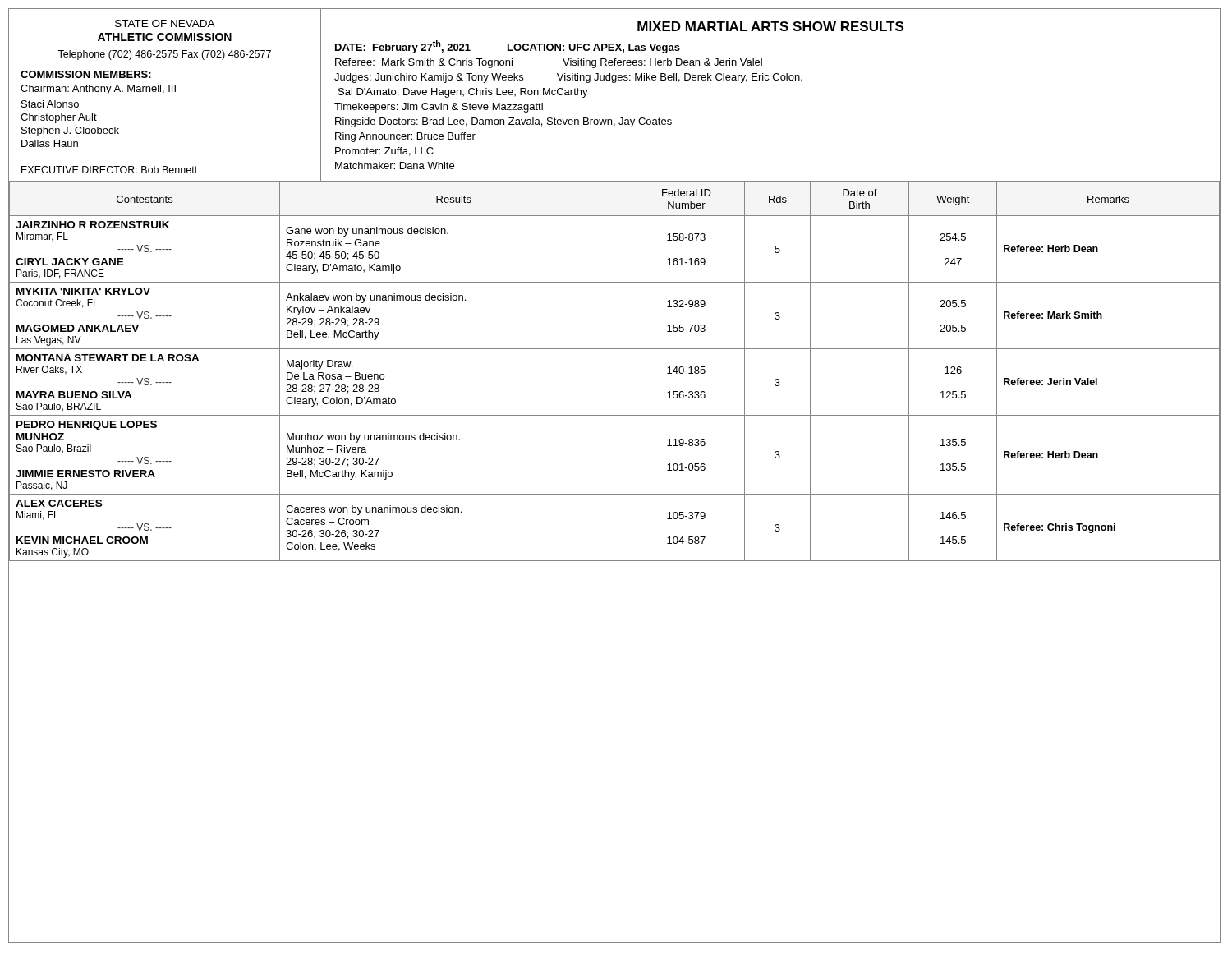Locate the text containing "Staci Alonso"
Screen dimensions: 953x1232
pos(165,104)
